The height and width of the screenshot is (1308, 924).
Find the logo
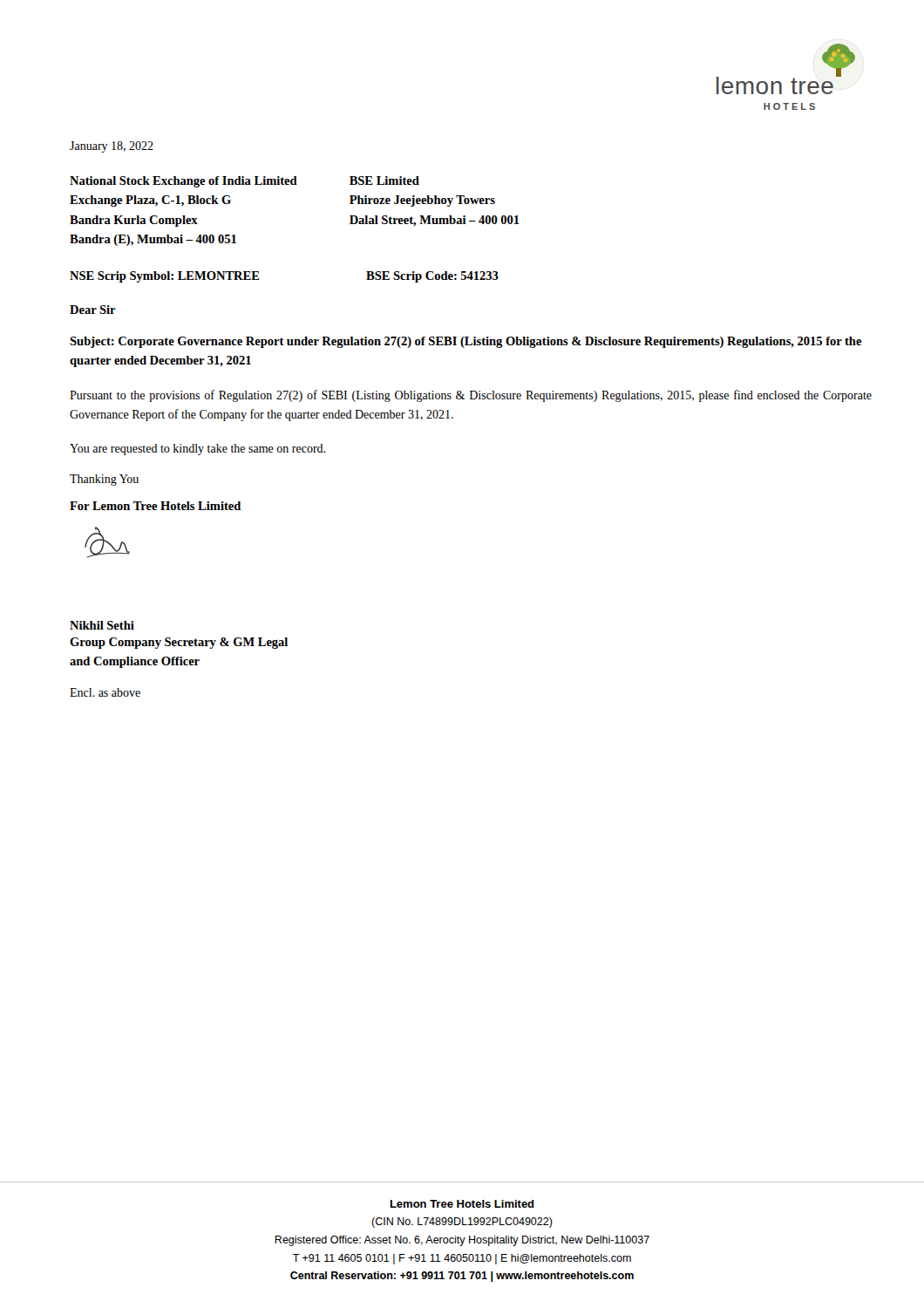click(x=791, y=77)
